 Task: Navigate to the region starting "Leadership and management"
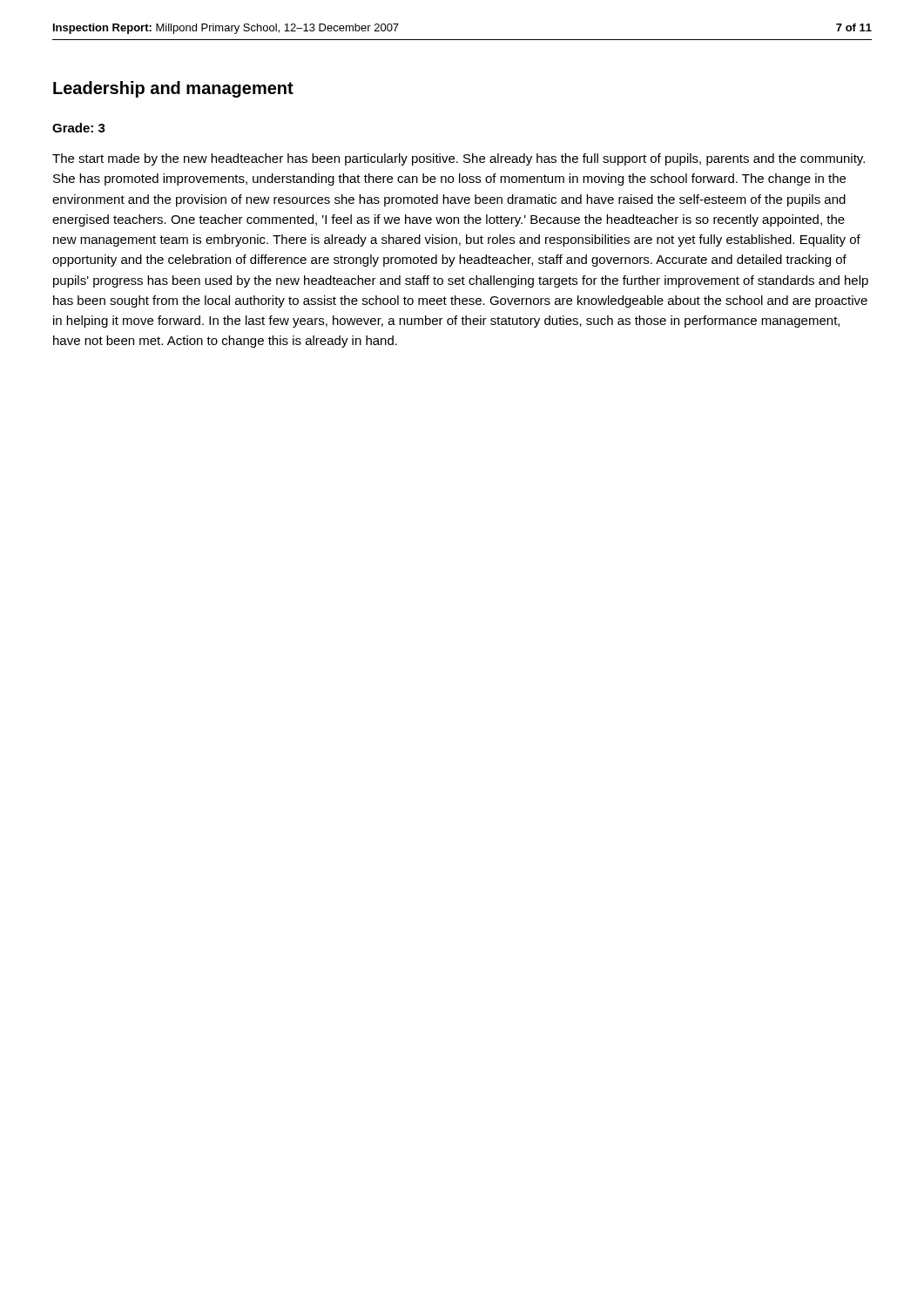click(173, 89)
